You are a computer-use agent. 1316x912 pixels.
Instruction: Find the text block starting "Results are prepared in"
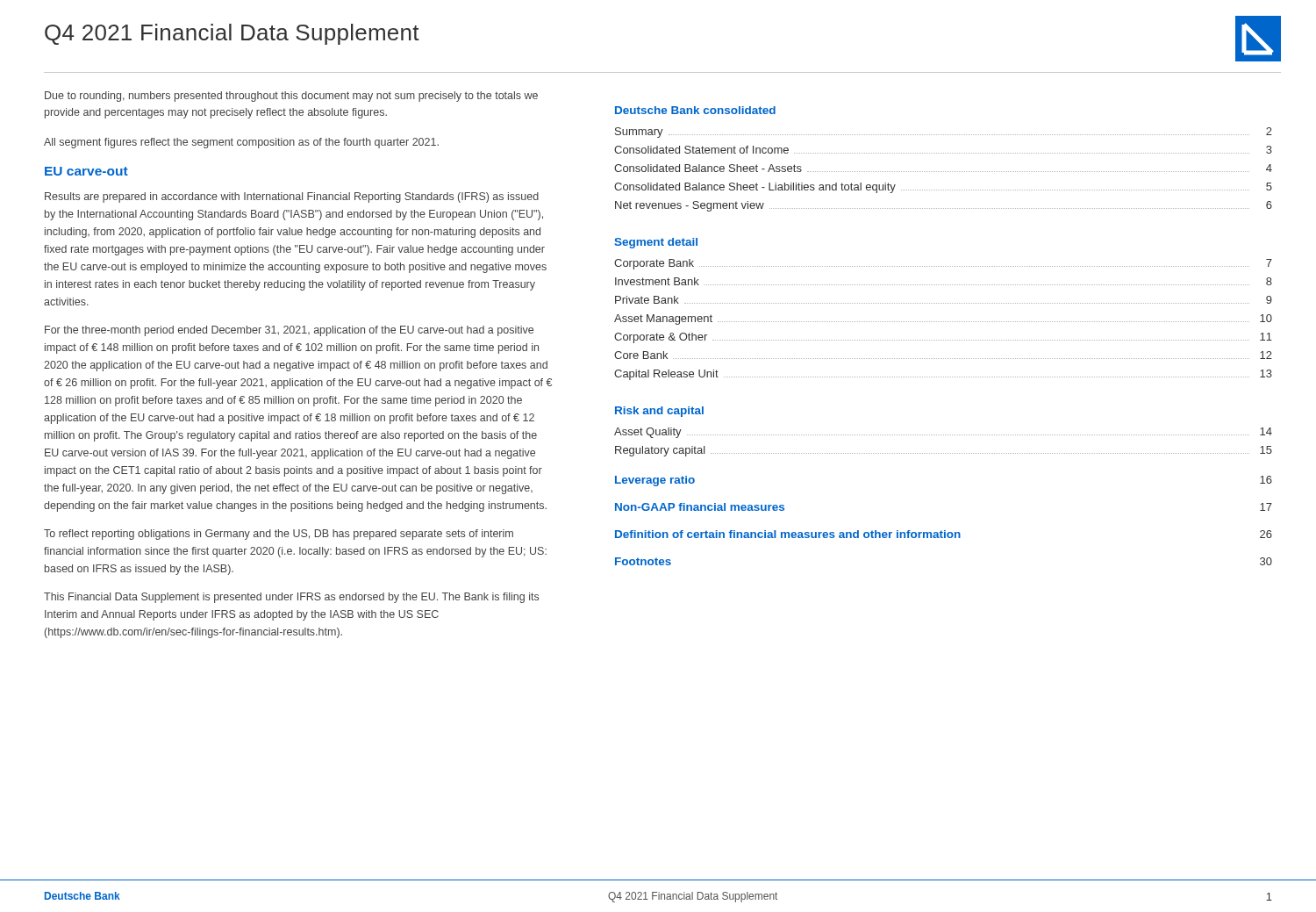295,249
